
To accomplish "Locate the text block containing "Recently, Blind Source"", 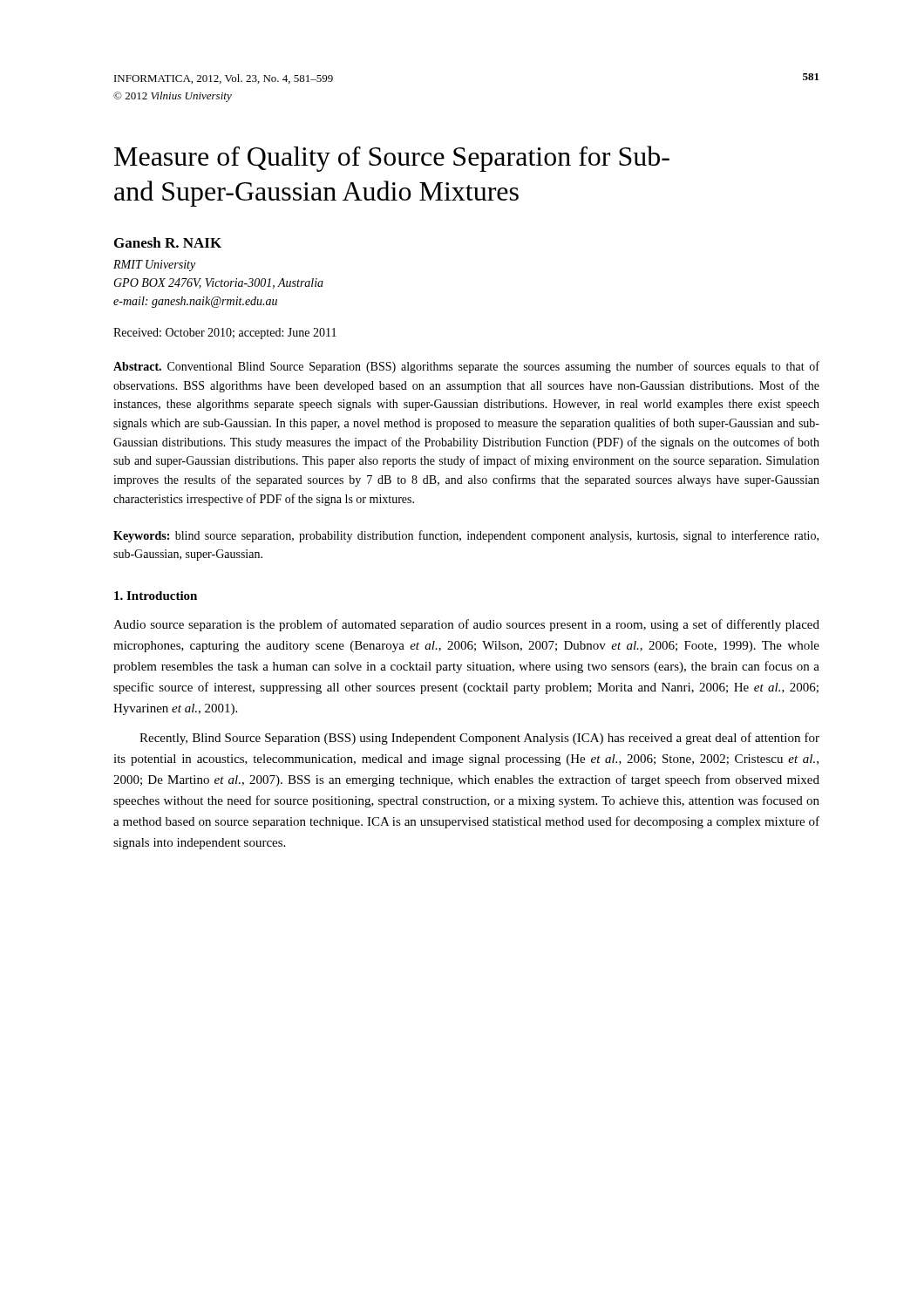I will pyautogui.click(x=466, y=790).
